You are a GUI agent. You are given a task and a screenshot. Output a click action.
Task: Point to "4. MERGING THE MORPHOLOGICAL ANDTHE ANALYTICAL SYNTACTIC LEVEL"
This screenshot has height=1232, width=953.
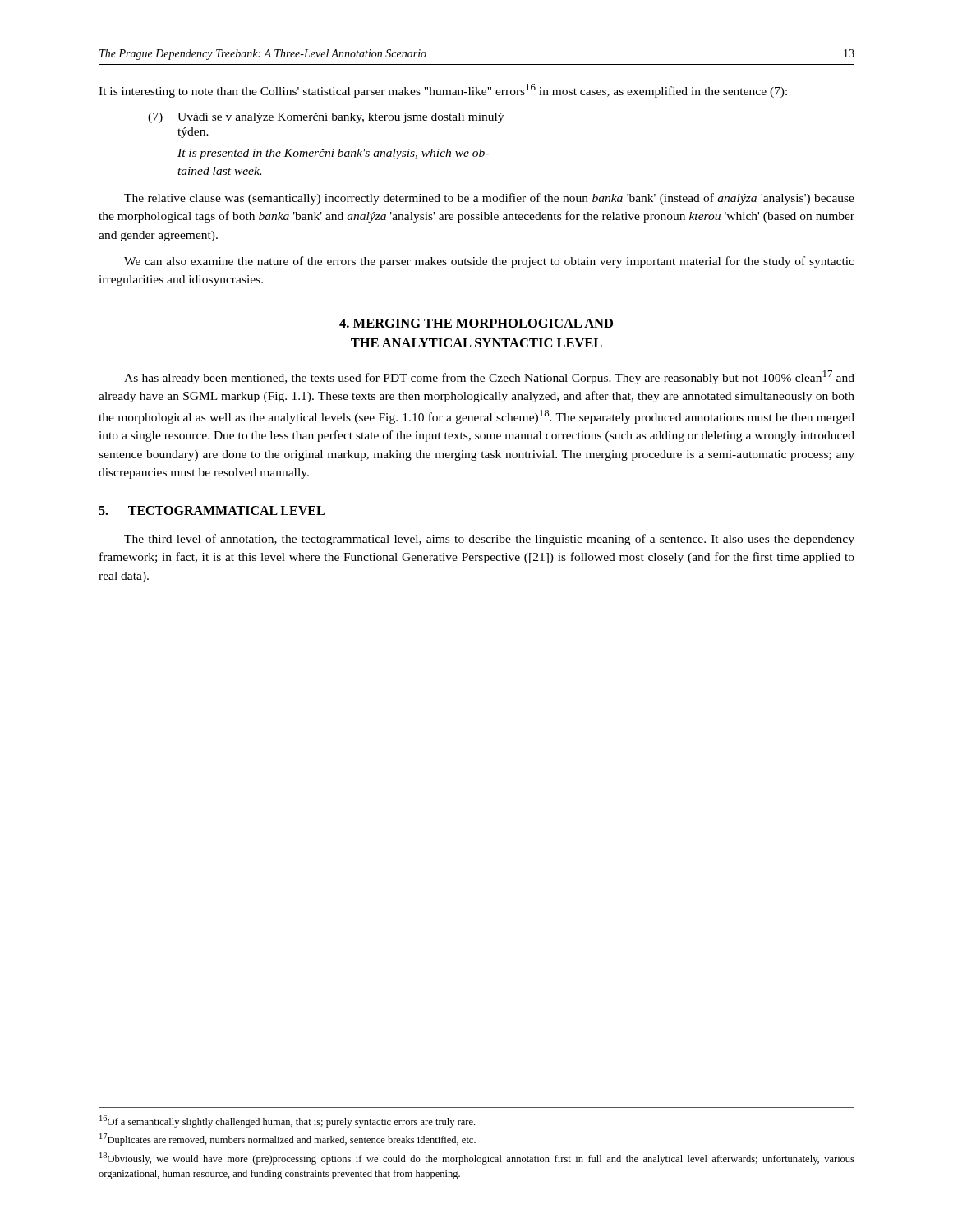coord(476,333)
